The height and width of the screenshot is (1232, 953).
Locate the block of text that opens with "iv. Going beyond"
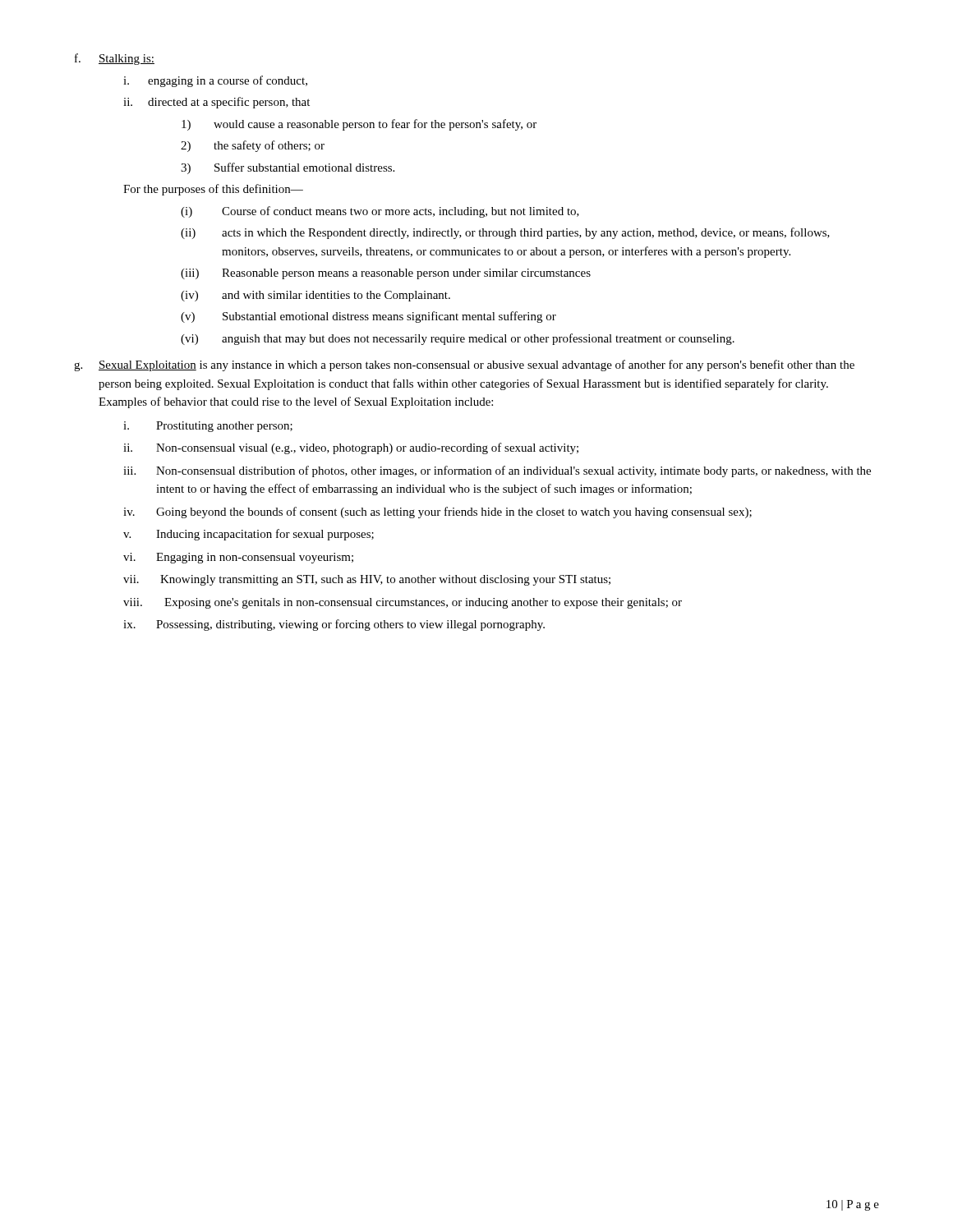[438, 512]
